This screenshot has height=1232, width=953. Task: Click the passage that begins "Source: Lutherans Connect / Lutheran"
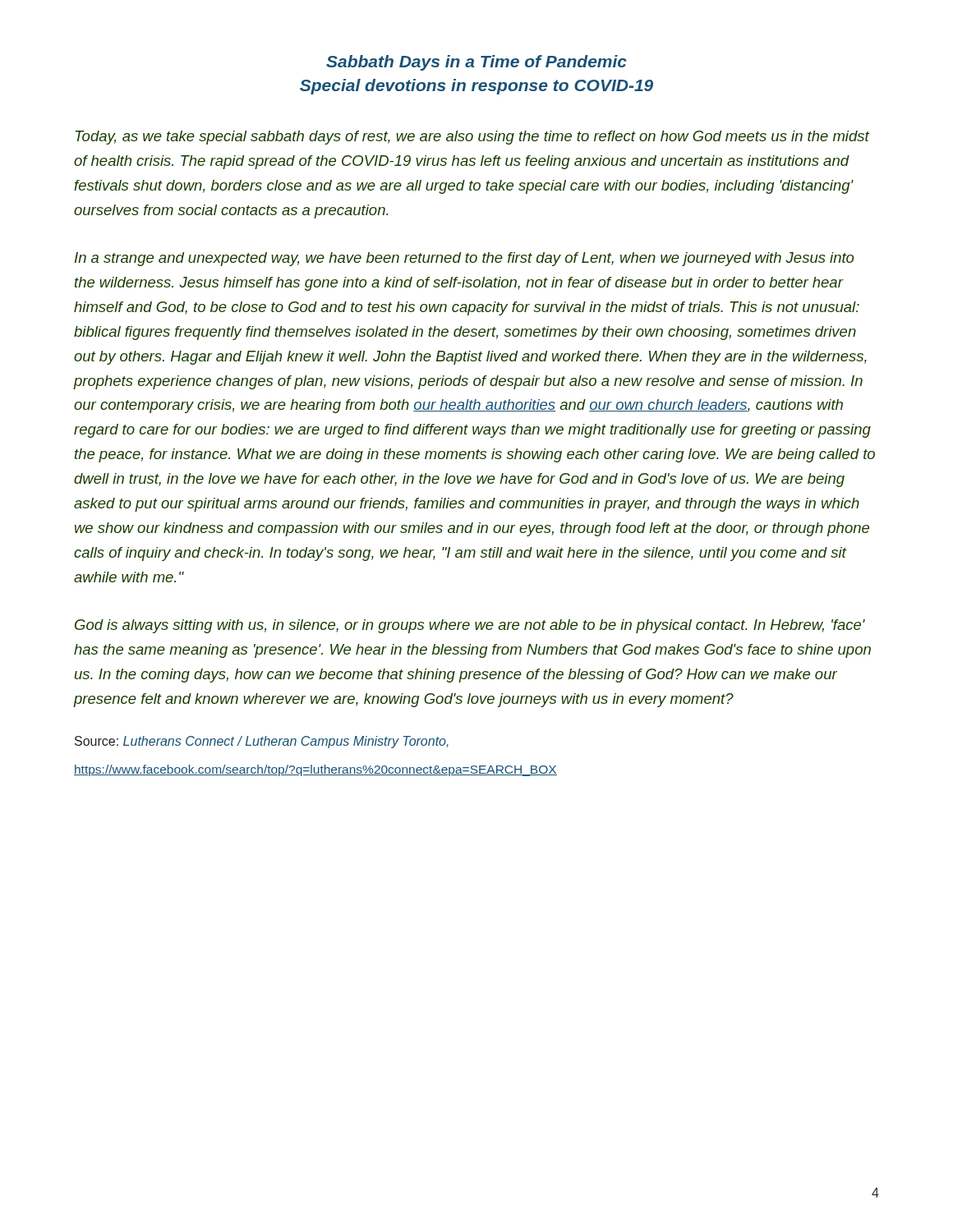tap(262, 741)
